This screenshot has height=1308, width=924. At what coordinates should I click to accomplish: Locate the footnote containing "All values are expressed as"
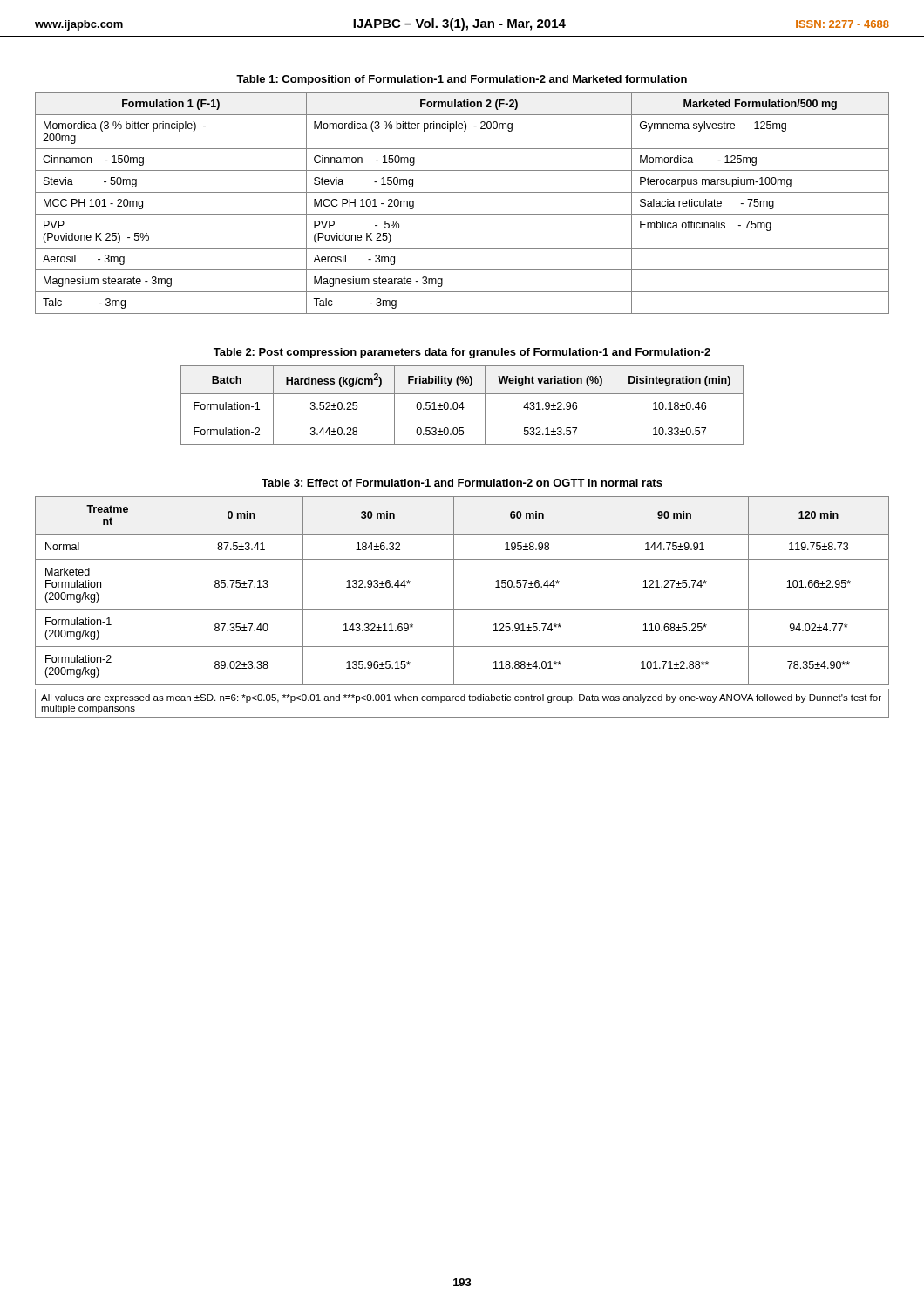pyautogui.click(x=461, y=703)
